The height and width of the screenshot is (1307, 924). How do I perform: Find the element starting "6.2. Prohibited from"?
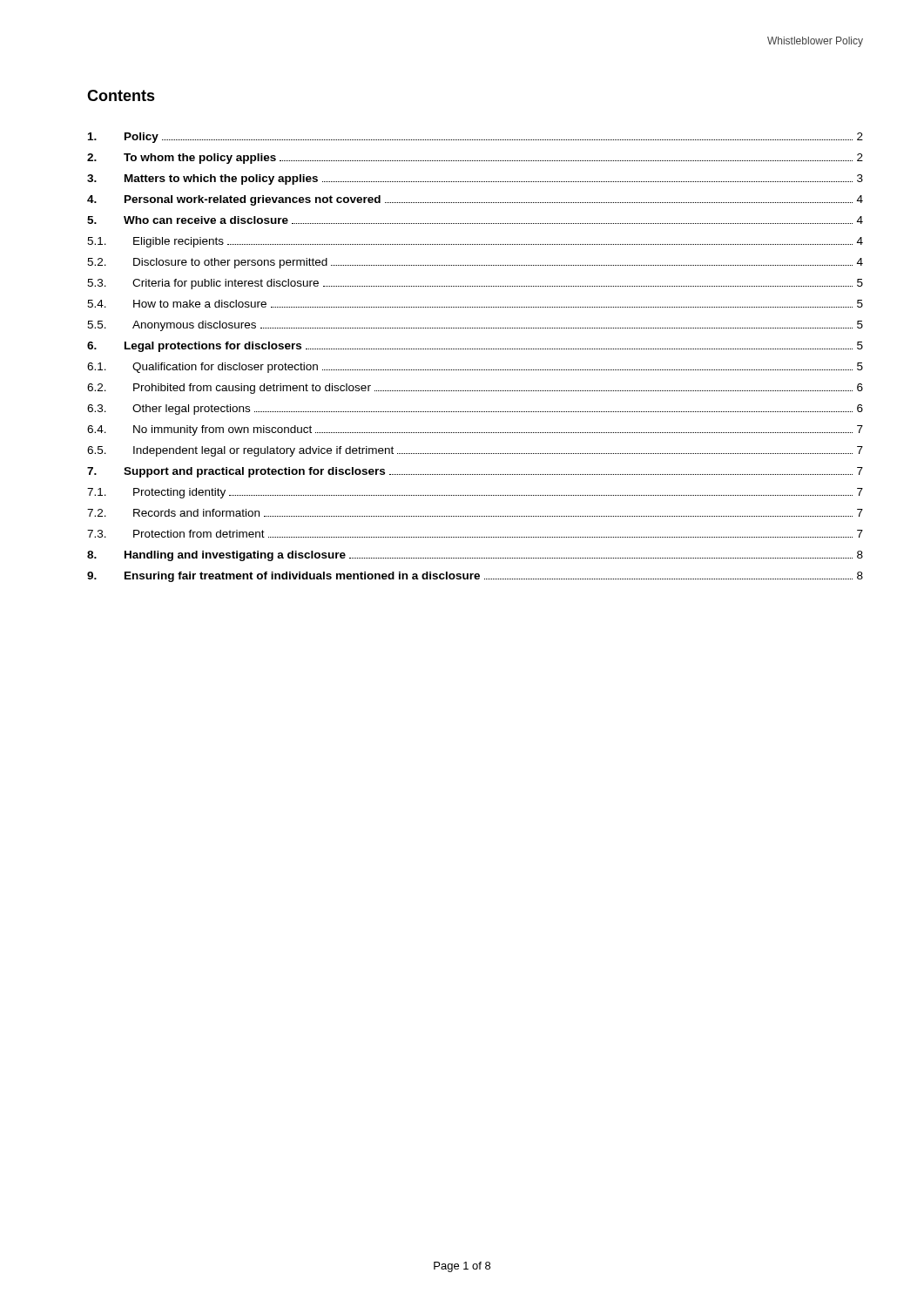tap(475, 387)
